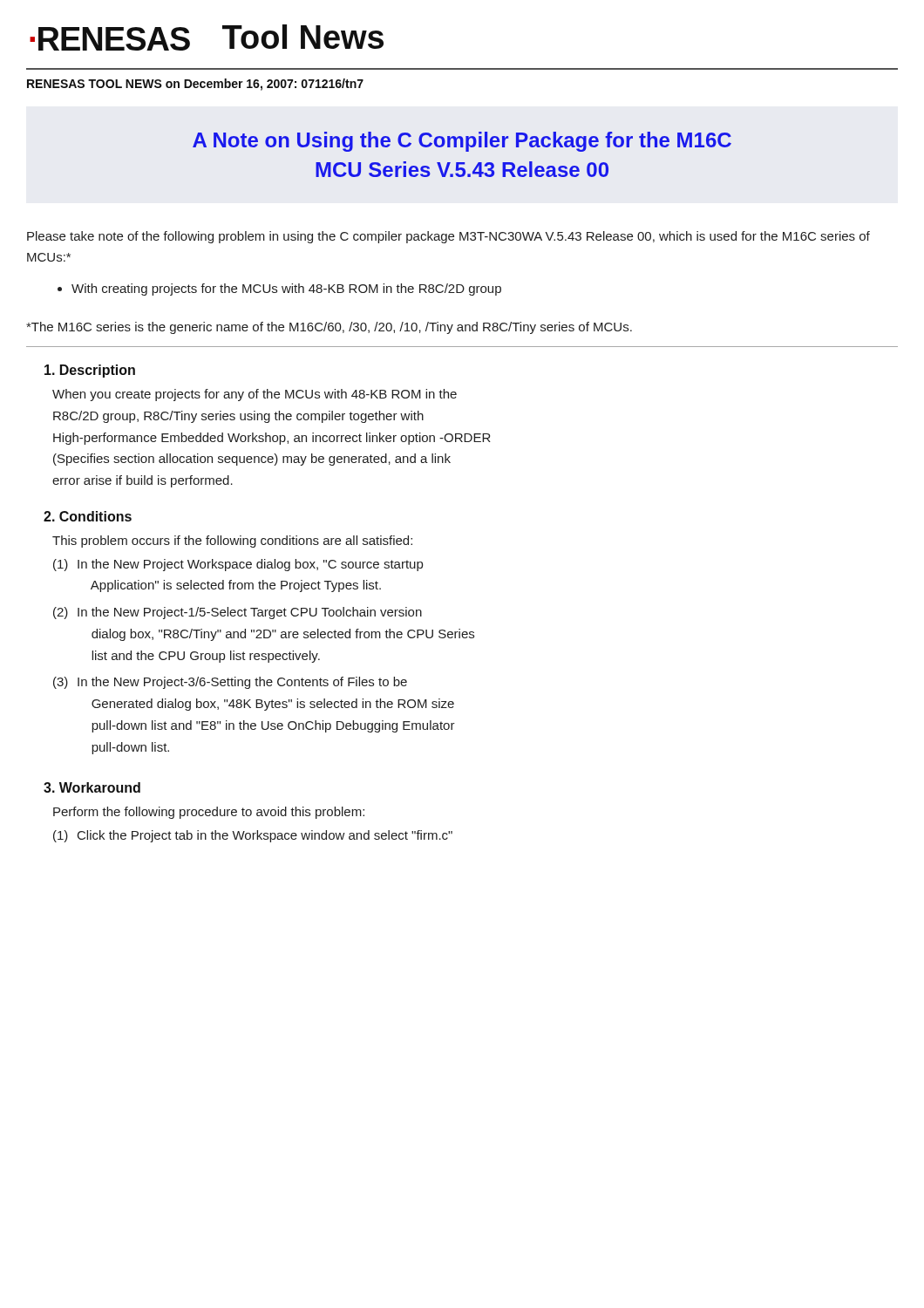The image size is (924, 1308).
Task: Click on the title that reads "A Note on Using the C Compiler"
Action: [x=462, y=155]
